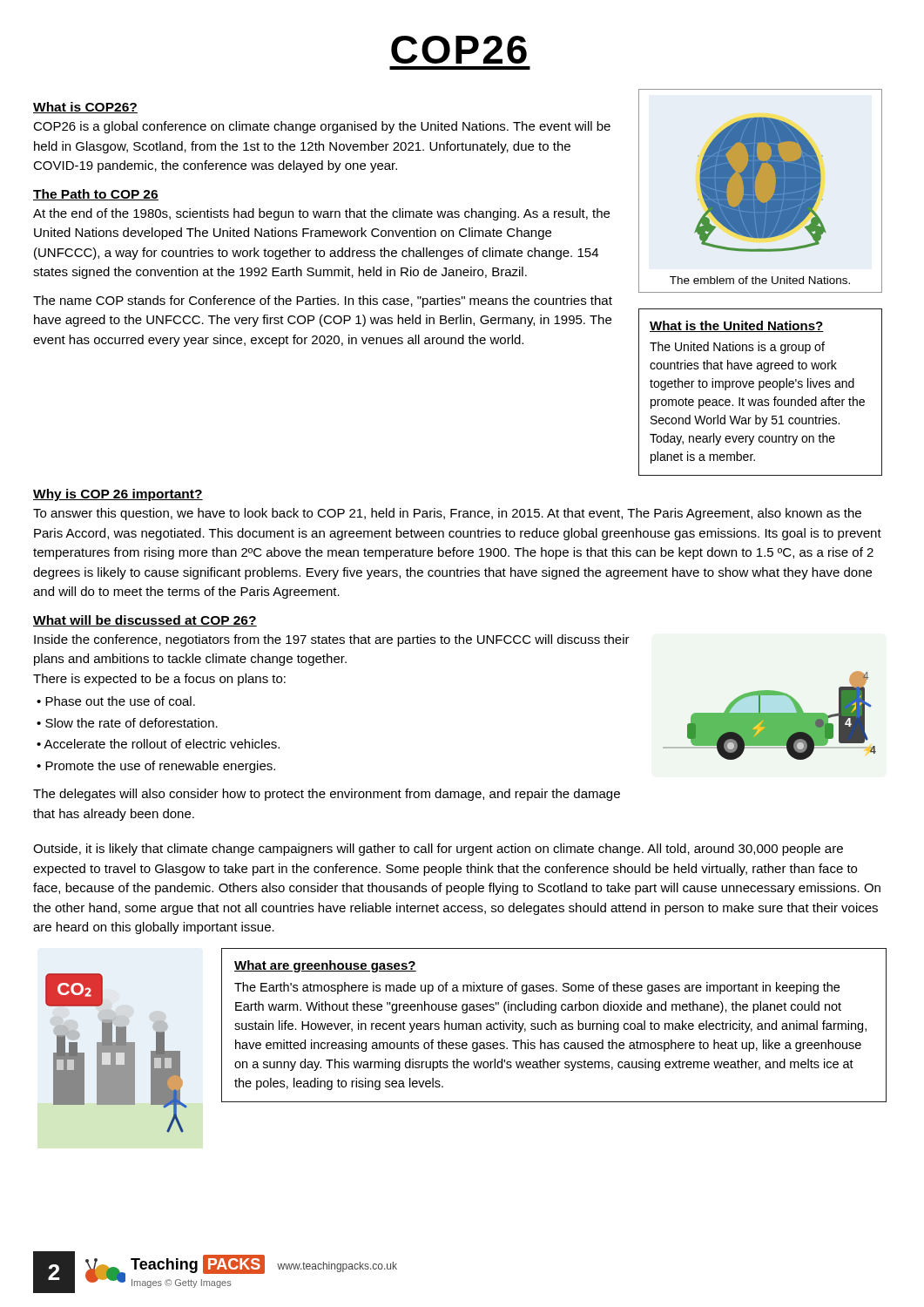
Task: Select the list item with the text "Slow the rate of deforestation."
Action: tap(132, 722)
